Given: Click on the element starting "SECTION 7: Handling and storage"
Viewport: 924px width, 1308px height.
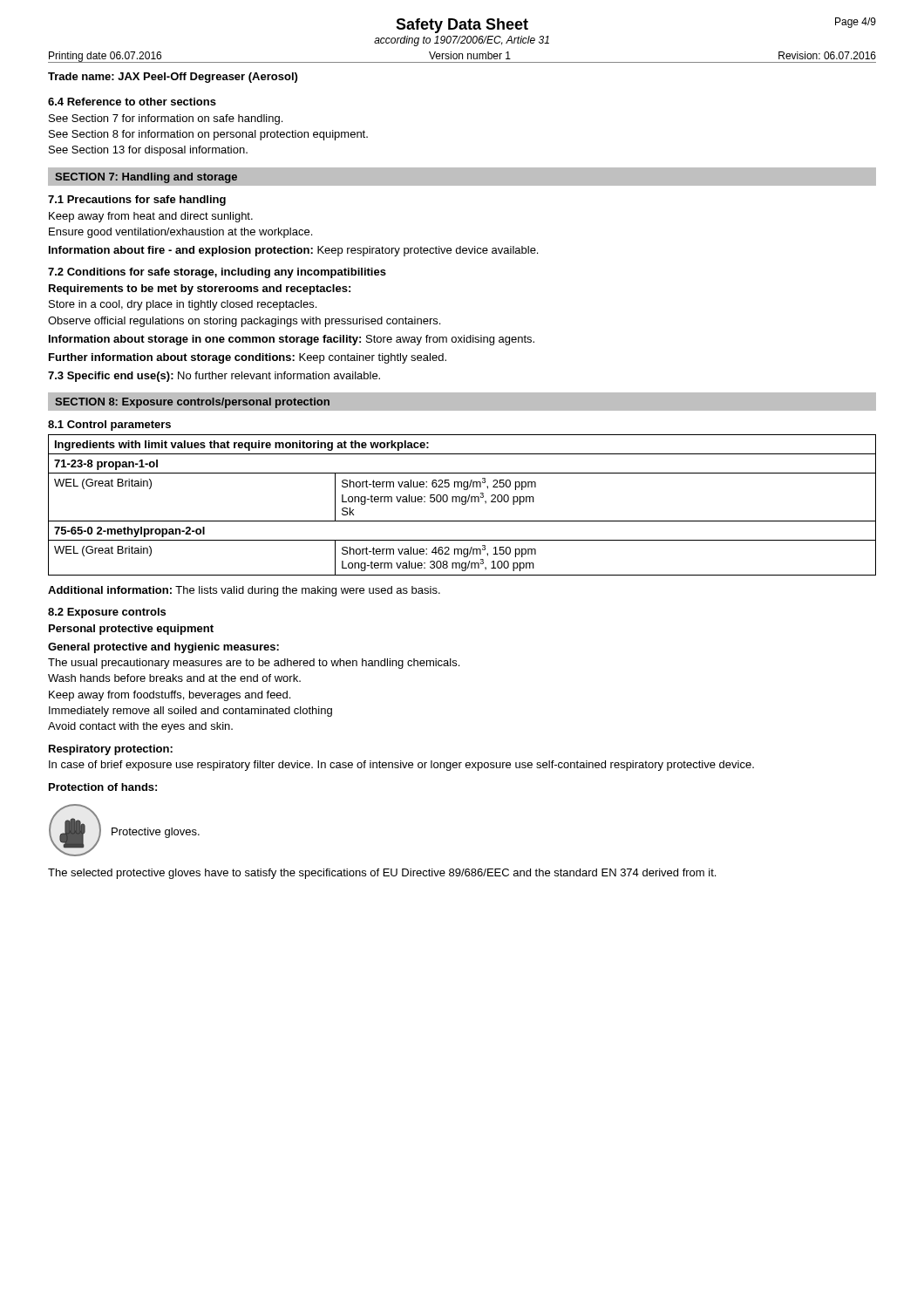Looking at the screenshot, I should (146, 176).
